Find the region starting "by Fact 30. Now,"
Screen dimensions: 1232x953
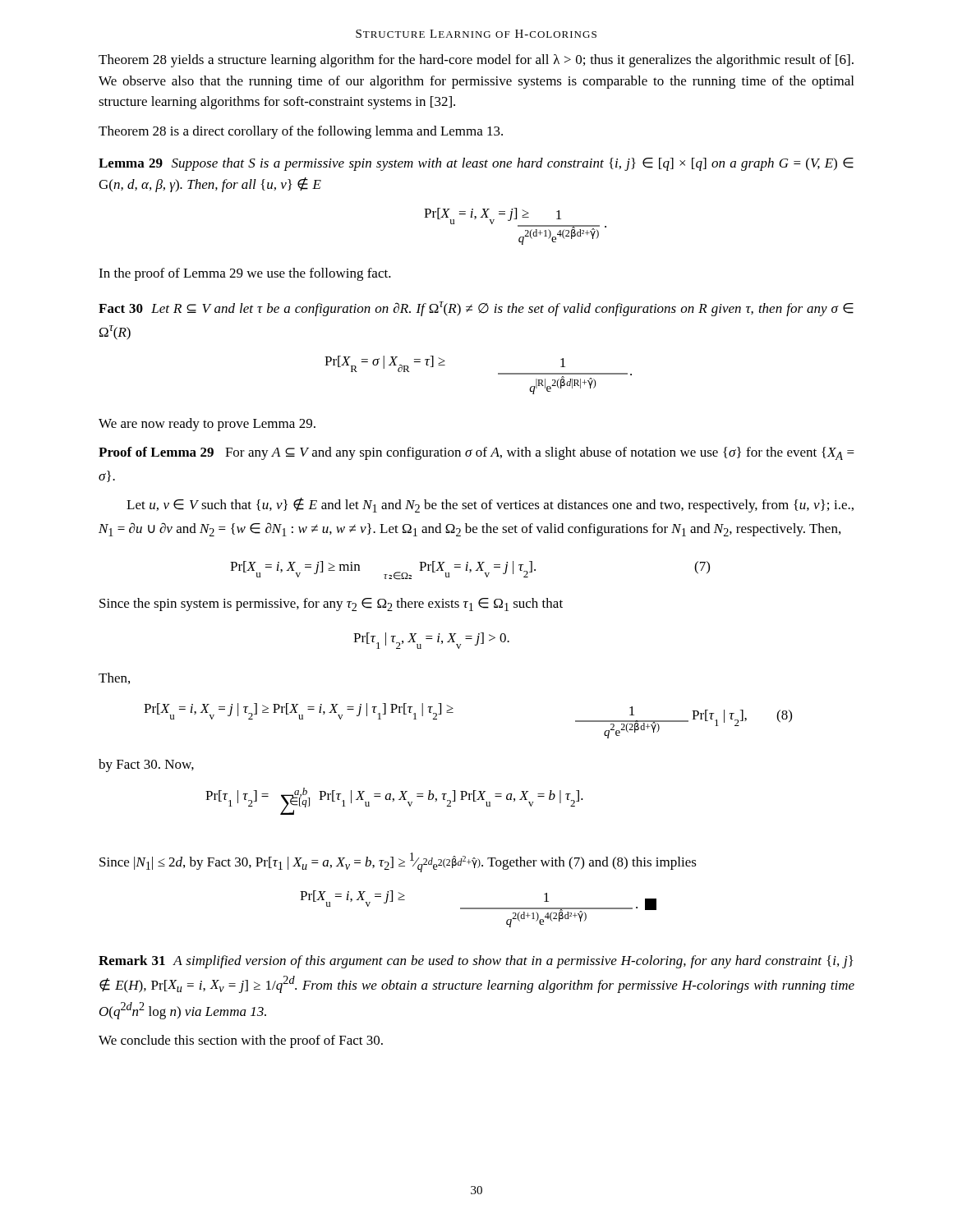[x=146, y=765]
